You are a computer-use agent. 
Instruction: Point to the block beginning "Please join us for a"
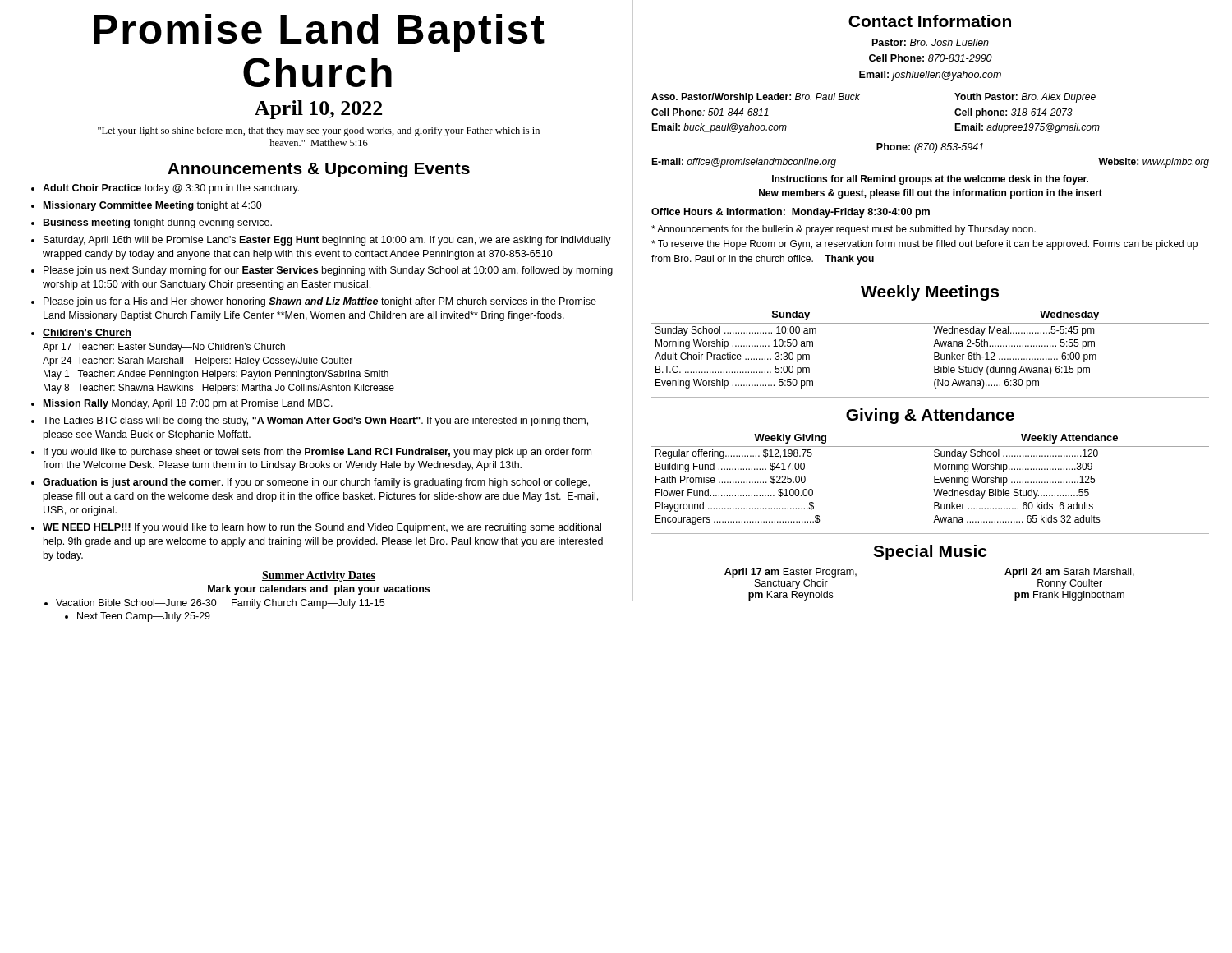click(x=319, y=309)
